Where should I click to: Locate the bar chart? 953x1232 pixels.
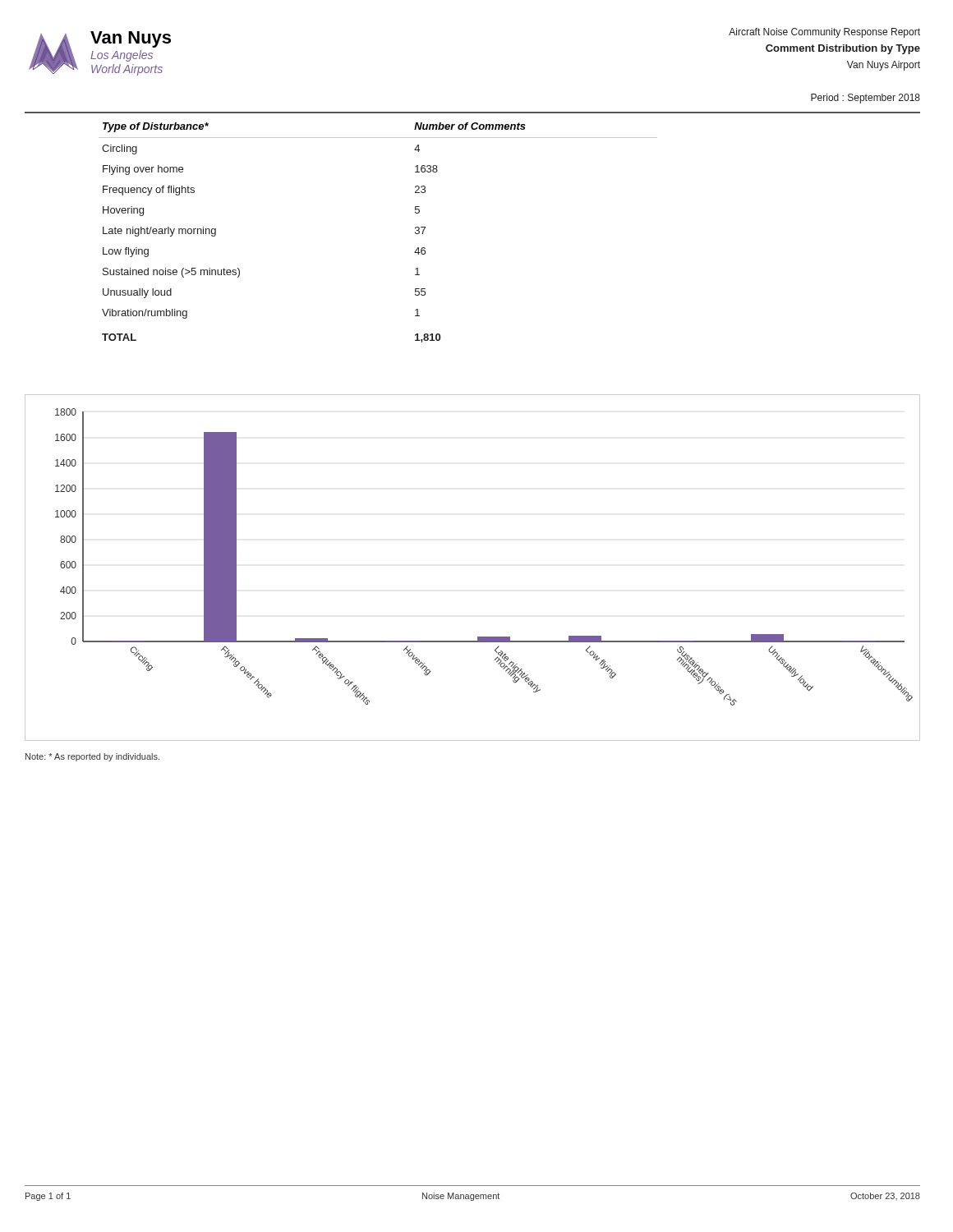tap(472, 568)
